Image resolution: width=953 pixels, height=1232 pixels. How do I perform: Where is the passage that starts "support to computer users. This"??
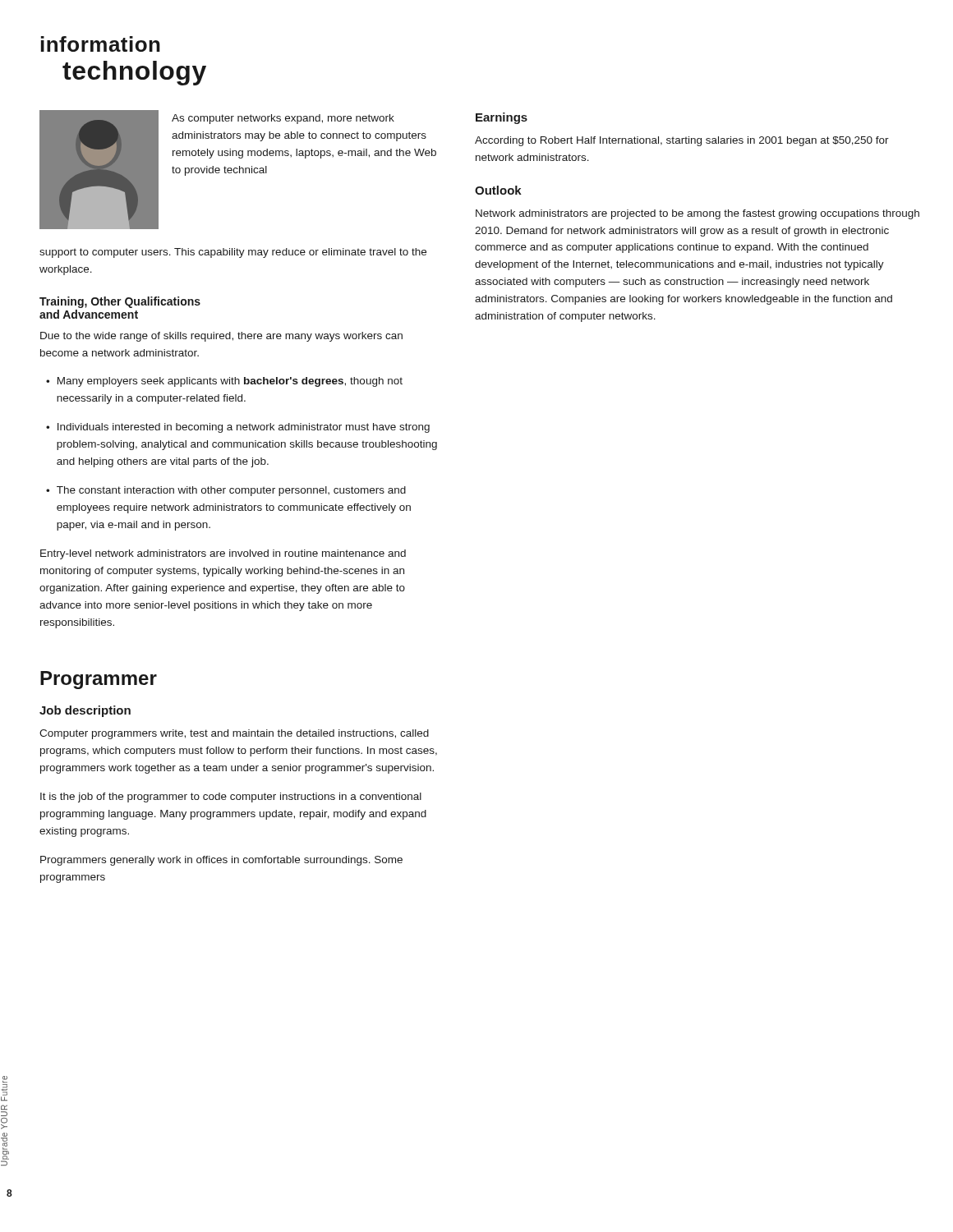pos(233,260)
